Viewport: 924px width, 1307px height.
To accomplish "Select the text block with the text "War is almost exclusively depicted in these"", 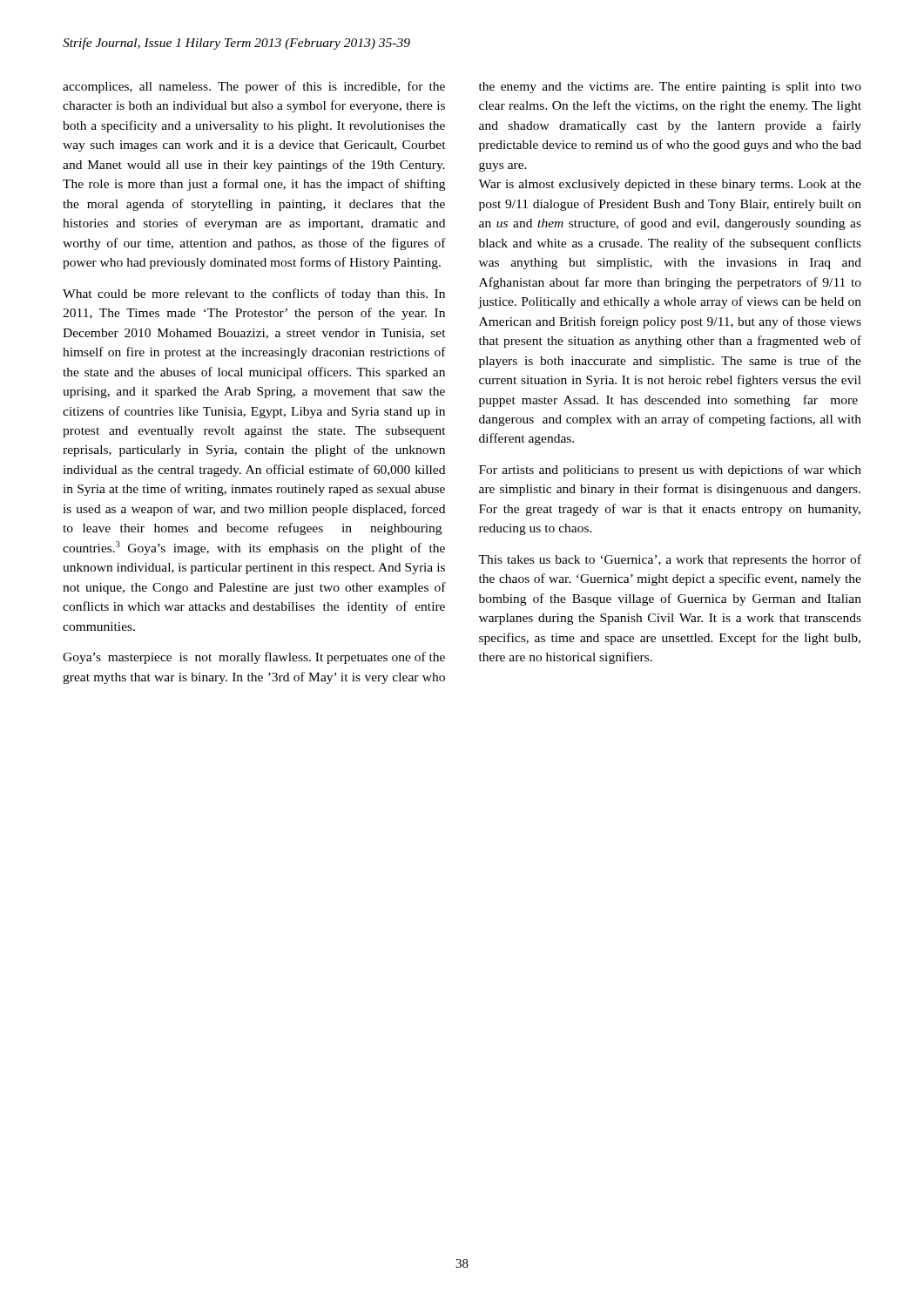I will pos(670,312).
